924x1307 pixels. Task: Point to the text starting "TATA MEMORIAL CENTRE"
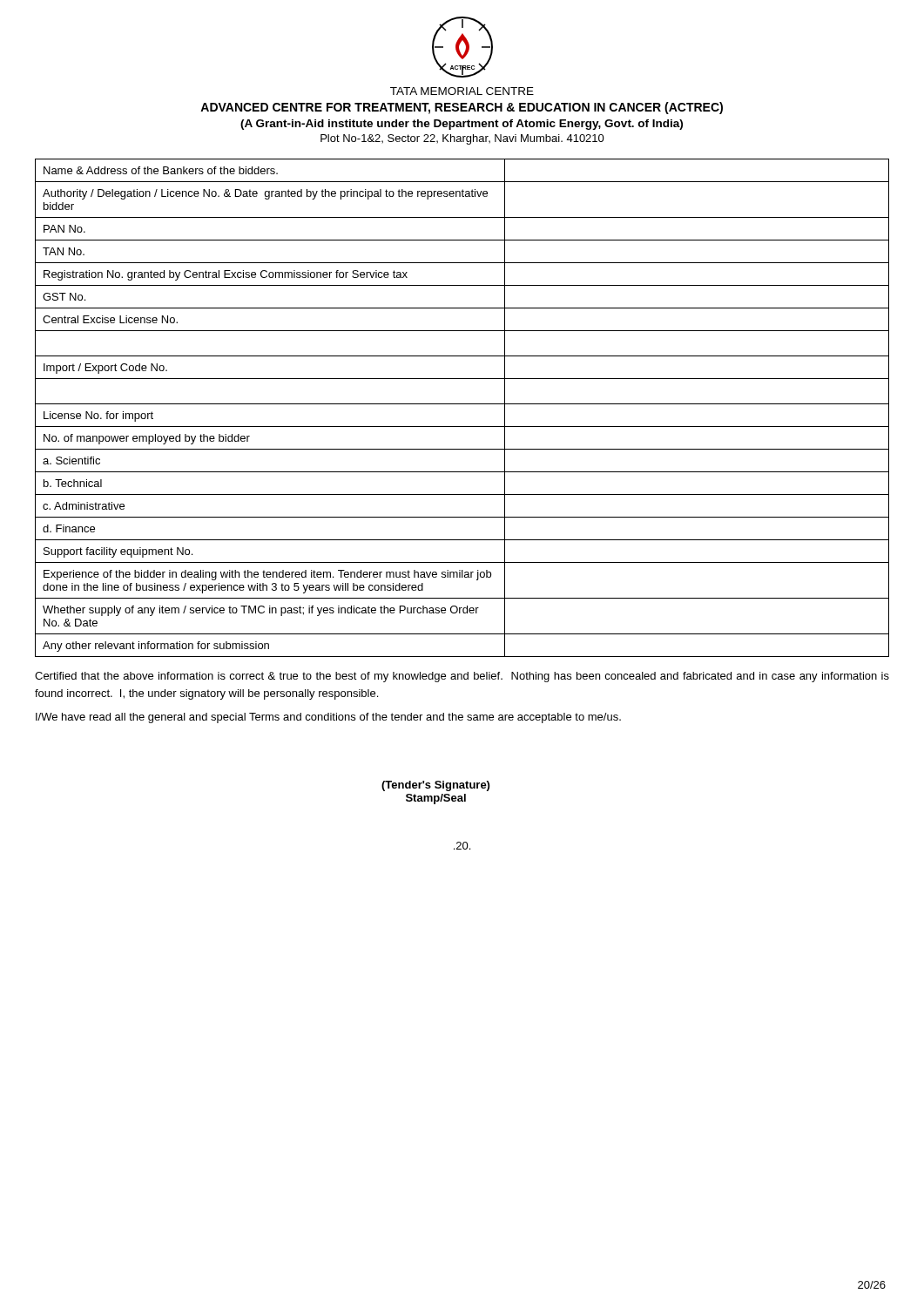[x=462, y=91]
